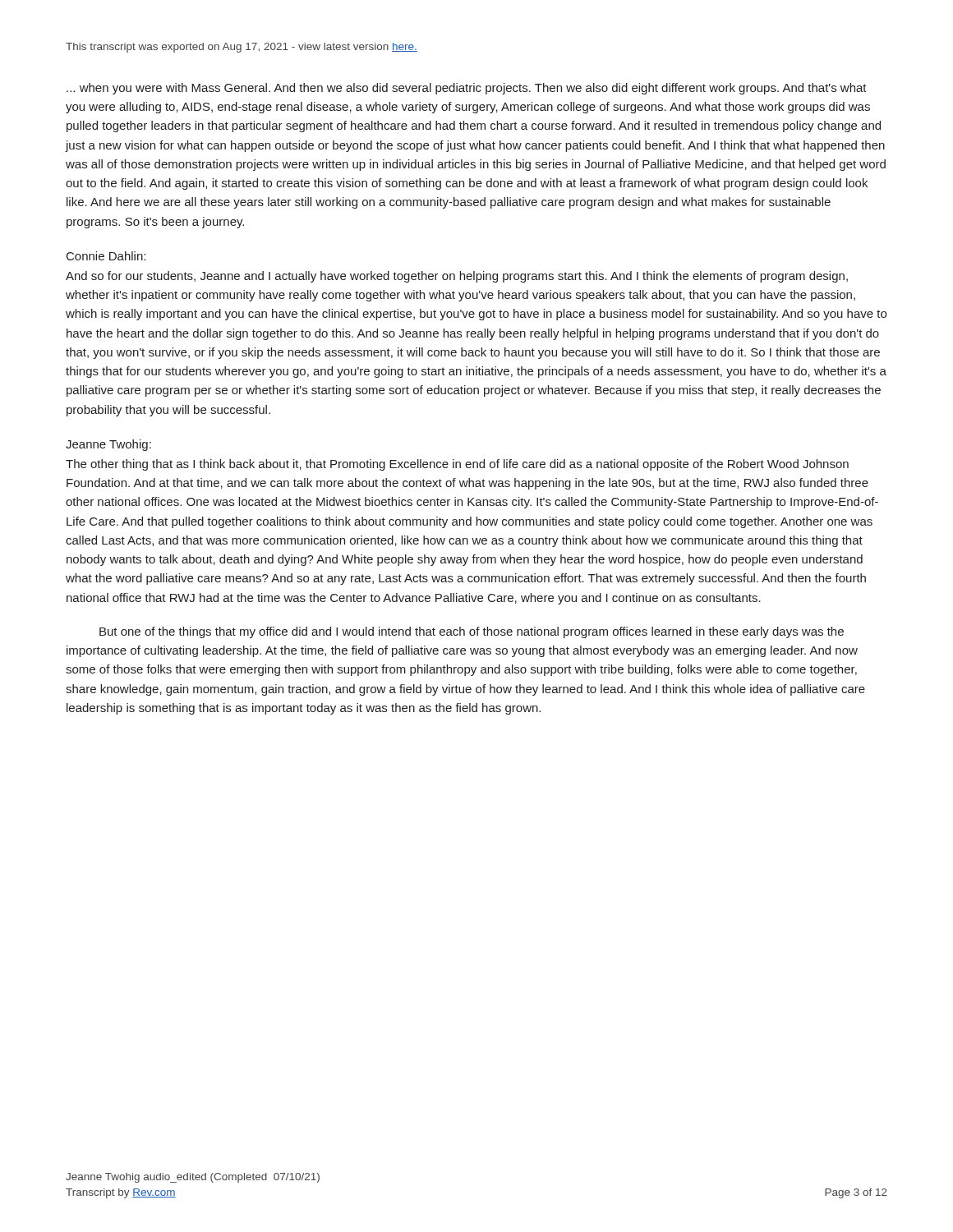Locate the text that reads "Connie Dahlin:"
This screenshot has width=953, height=1232.
pos(106,256)
